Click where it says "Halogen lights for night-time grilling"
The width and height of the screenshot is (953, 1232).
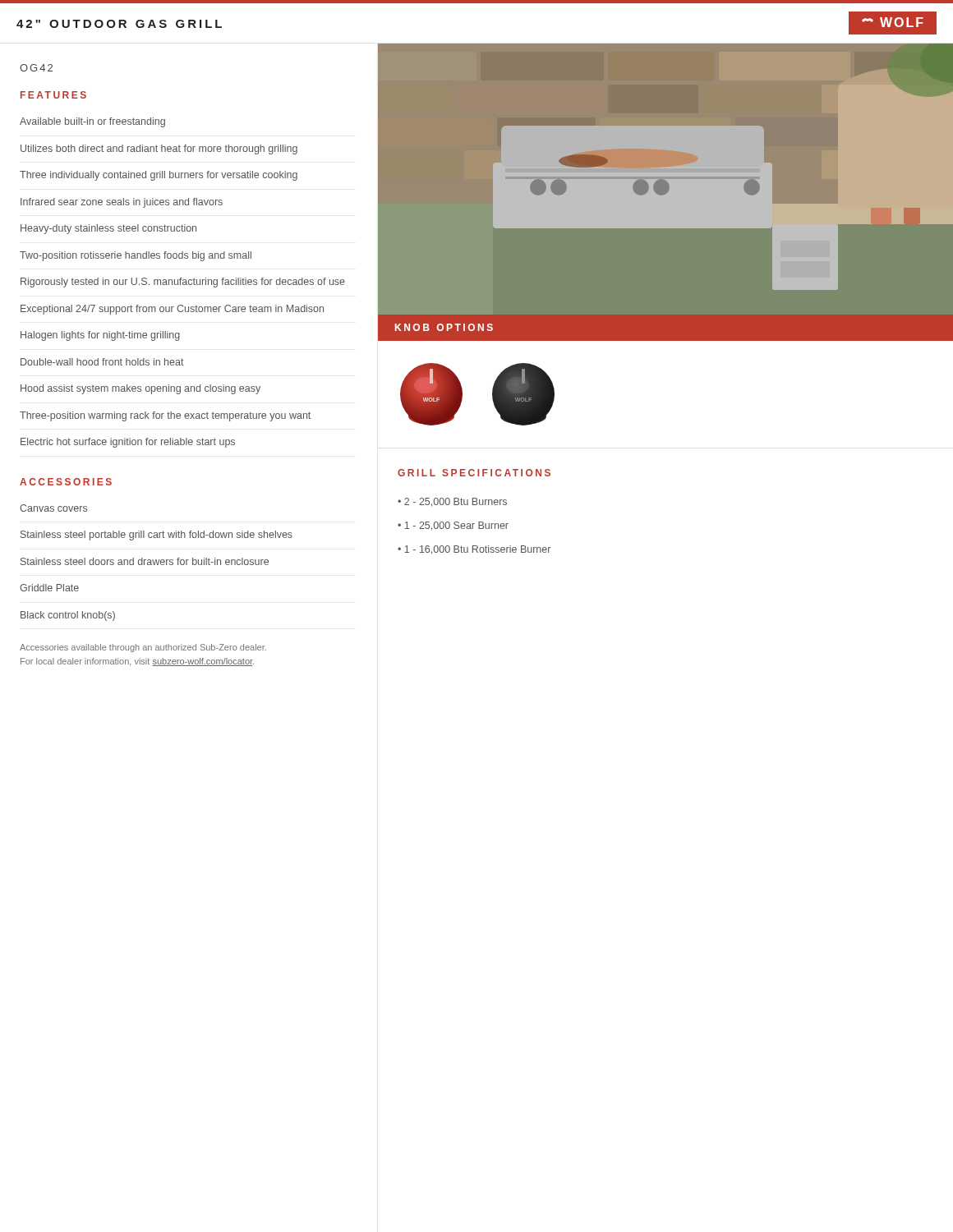click(100, 335)
